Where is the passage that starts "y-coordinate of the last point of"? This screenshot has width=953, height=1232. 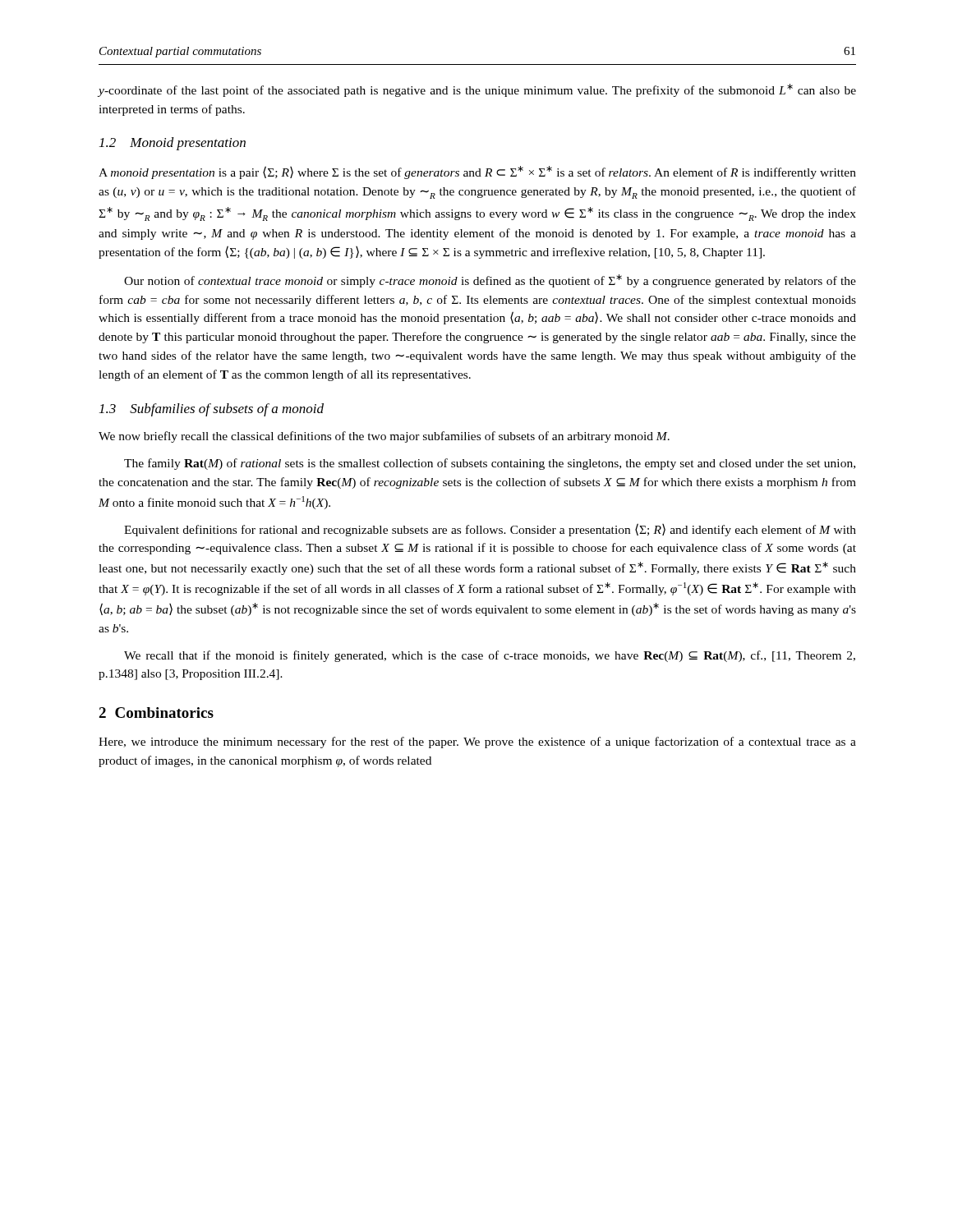click(477, 98)
